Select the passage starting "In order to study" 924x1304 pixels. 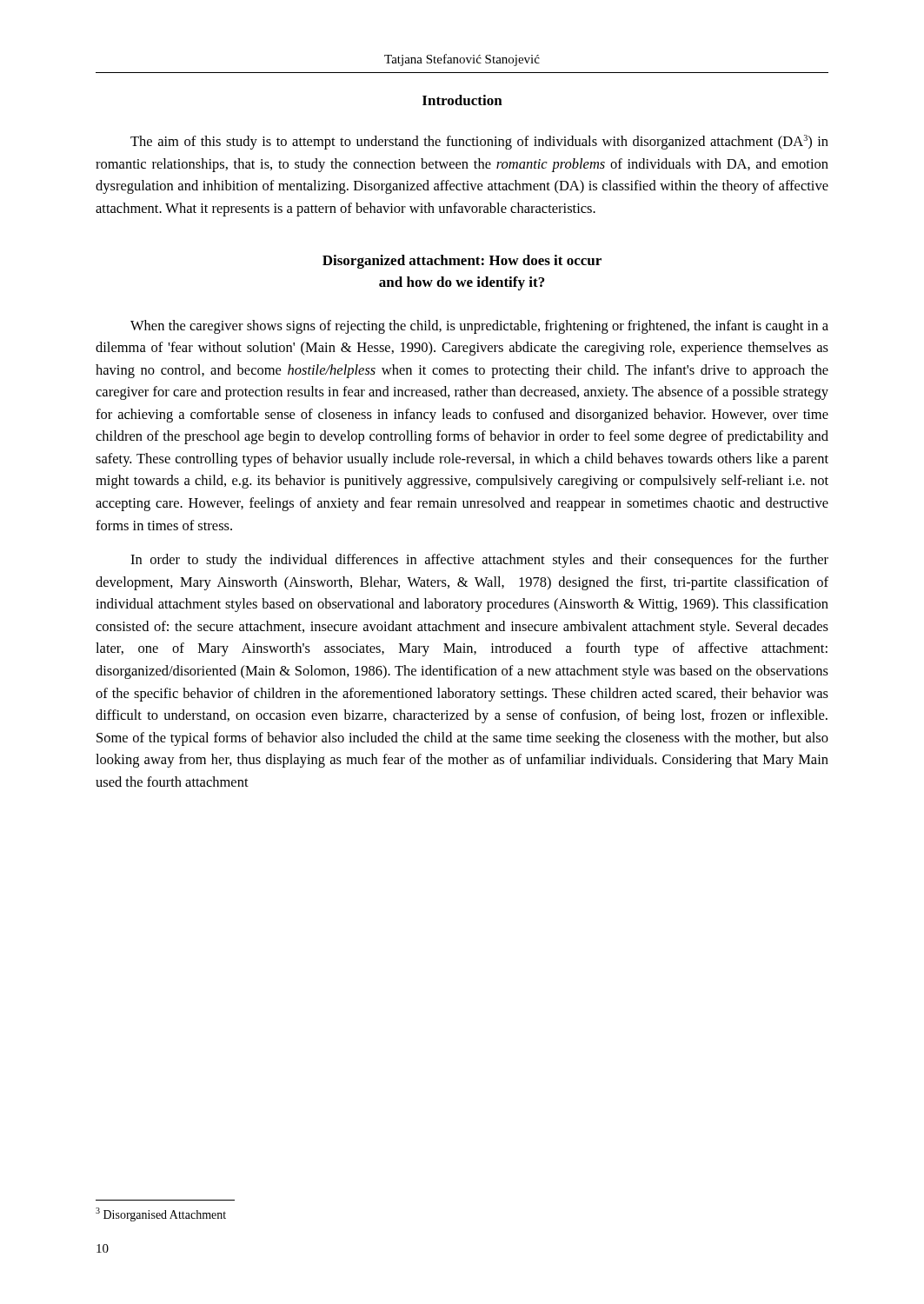[x=462, y=671]
